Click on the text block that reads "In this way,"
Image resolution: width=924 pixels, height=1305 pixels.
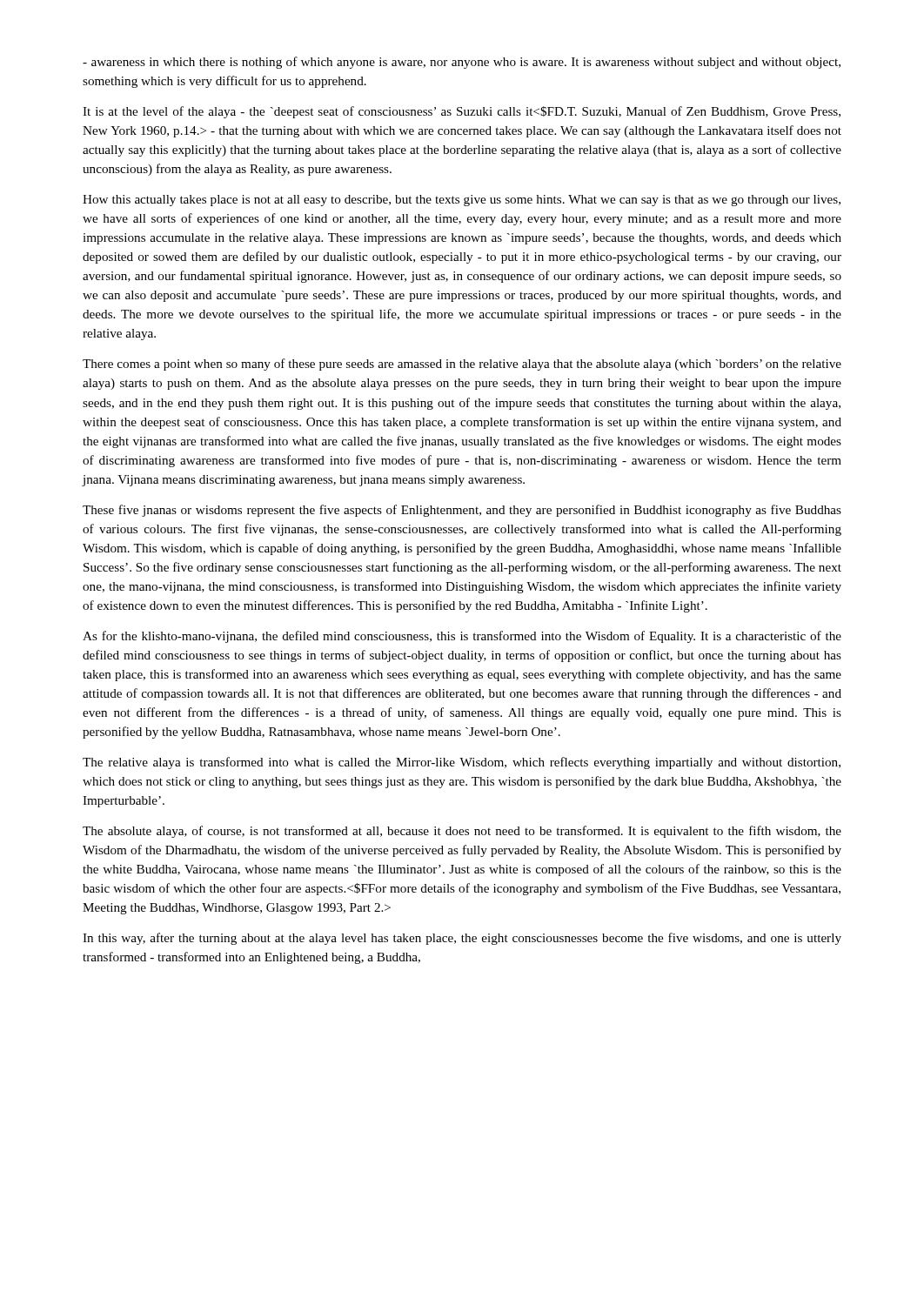[x=462, y=947]
